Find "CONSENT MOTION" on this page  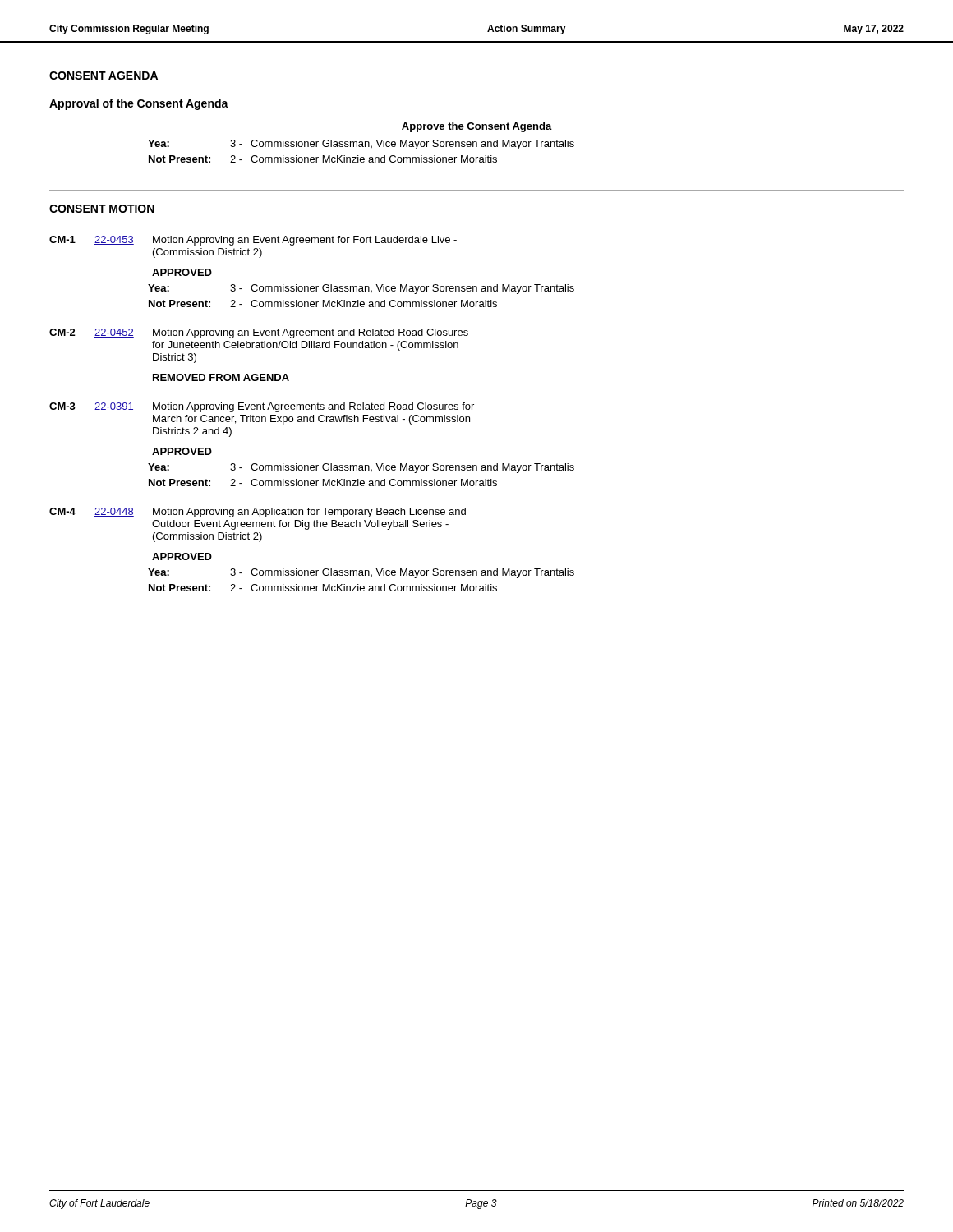[x=102, y=209]
